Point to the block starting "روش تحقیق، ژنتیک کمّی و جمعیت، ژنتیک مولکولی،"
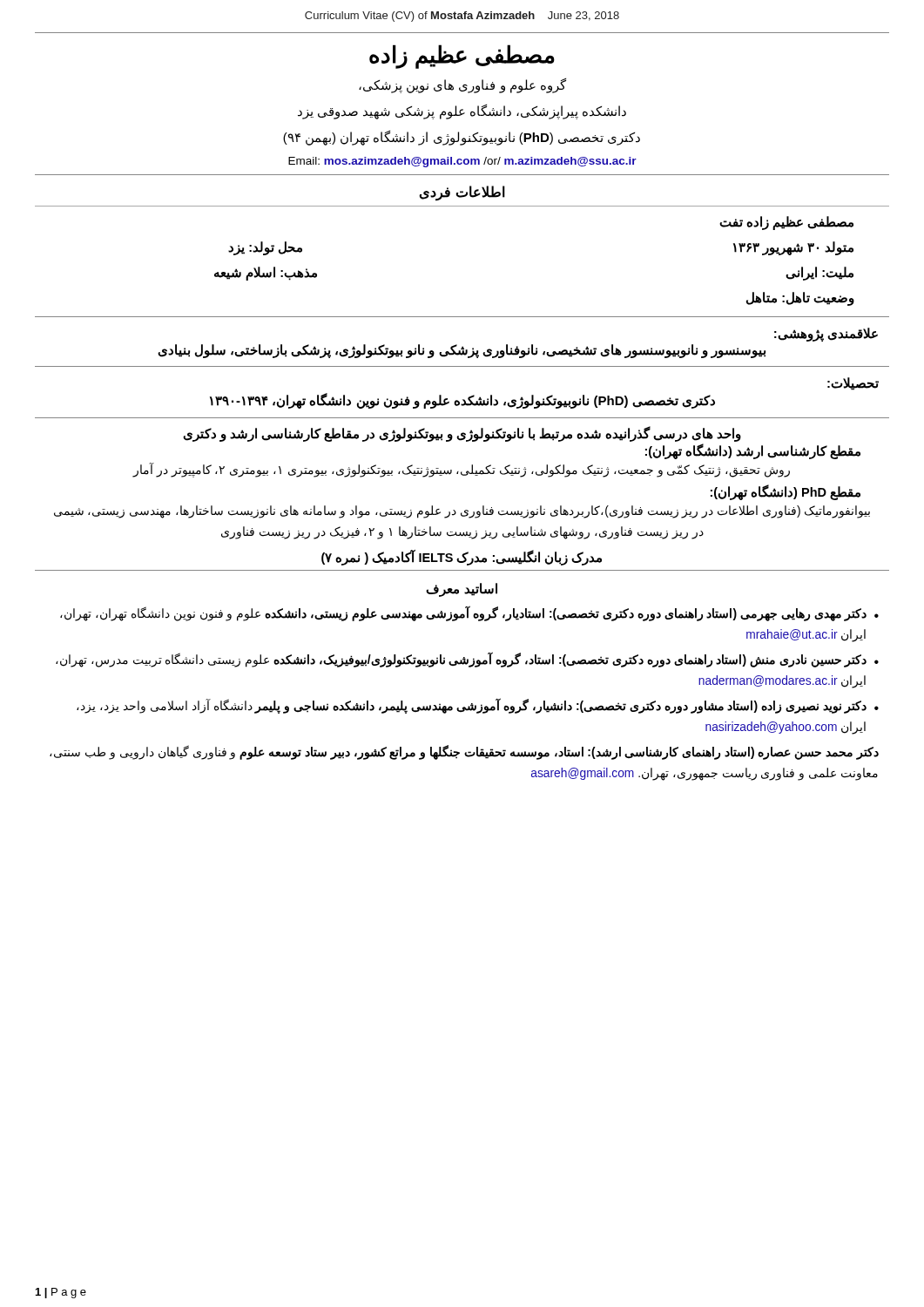Viewport: 924px width, 1307px height. [x=462, y=470]
